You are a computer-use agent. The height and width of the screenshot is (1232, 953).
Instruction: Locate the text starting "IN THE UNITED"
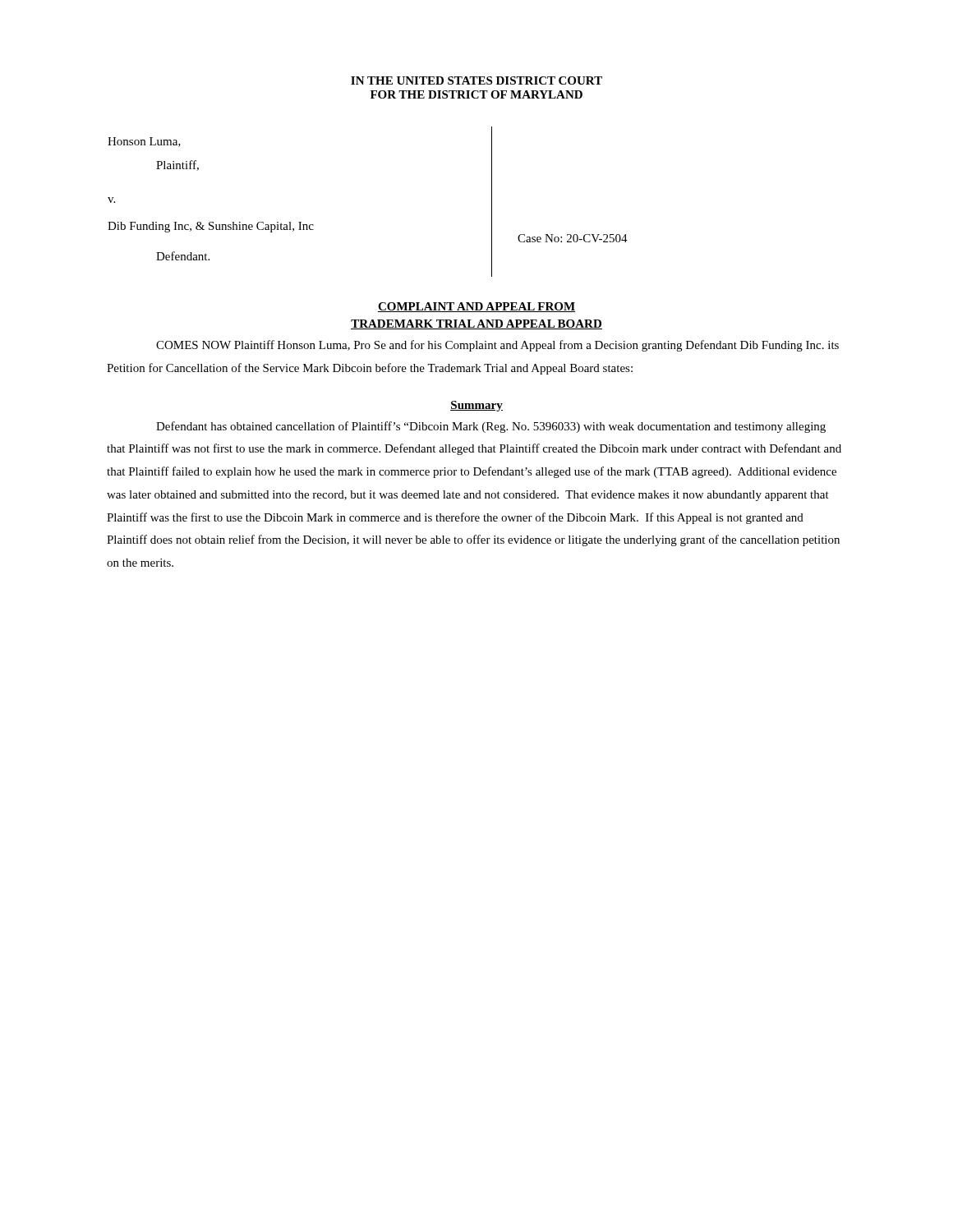coord(476,88)
